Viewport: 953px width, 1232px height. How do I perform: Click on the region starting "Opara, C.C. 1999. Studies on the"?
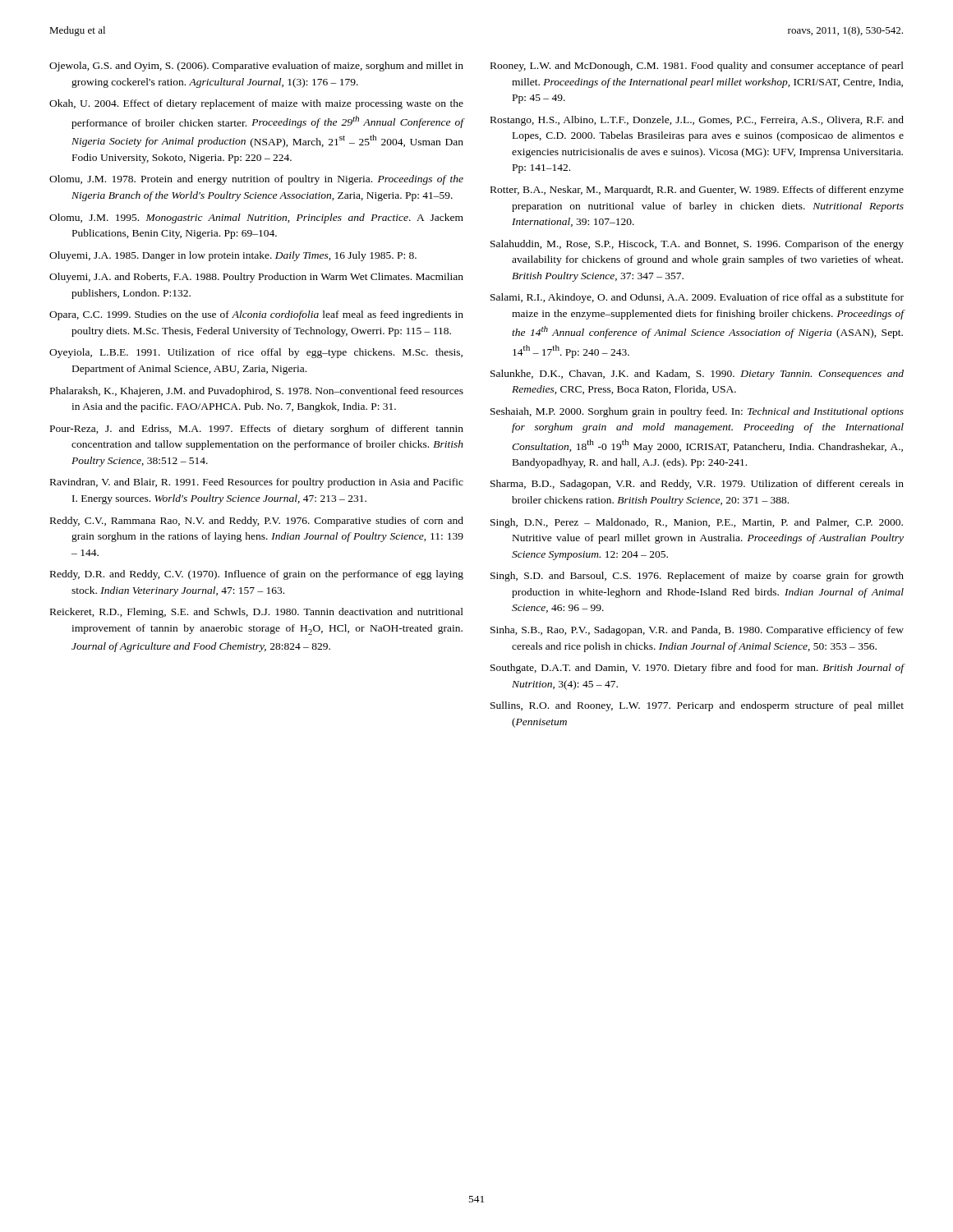tap(256, 322)
